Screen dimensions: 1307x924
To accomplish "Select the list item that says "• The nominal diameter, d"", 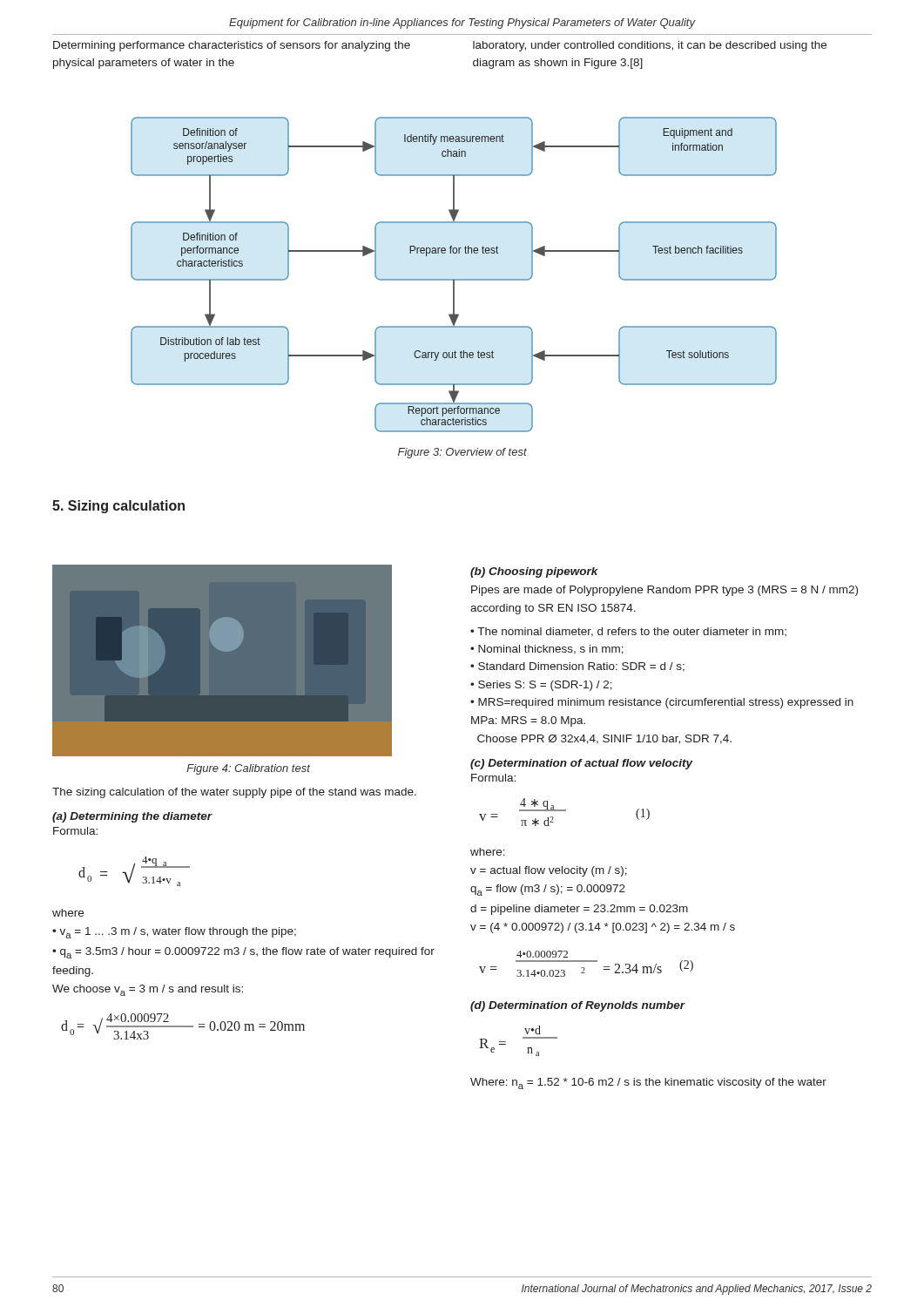I will (x=629, y=631).
